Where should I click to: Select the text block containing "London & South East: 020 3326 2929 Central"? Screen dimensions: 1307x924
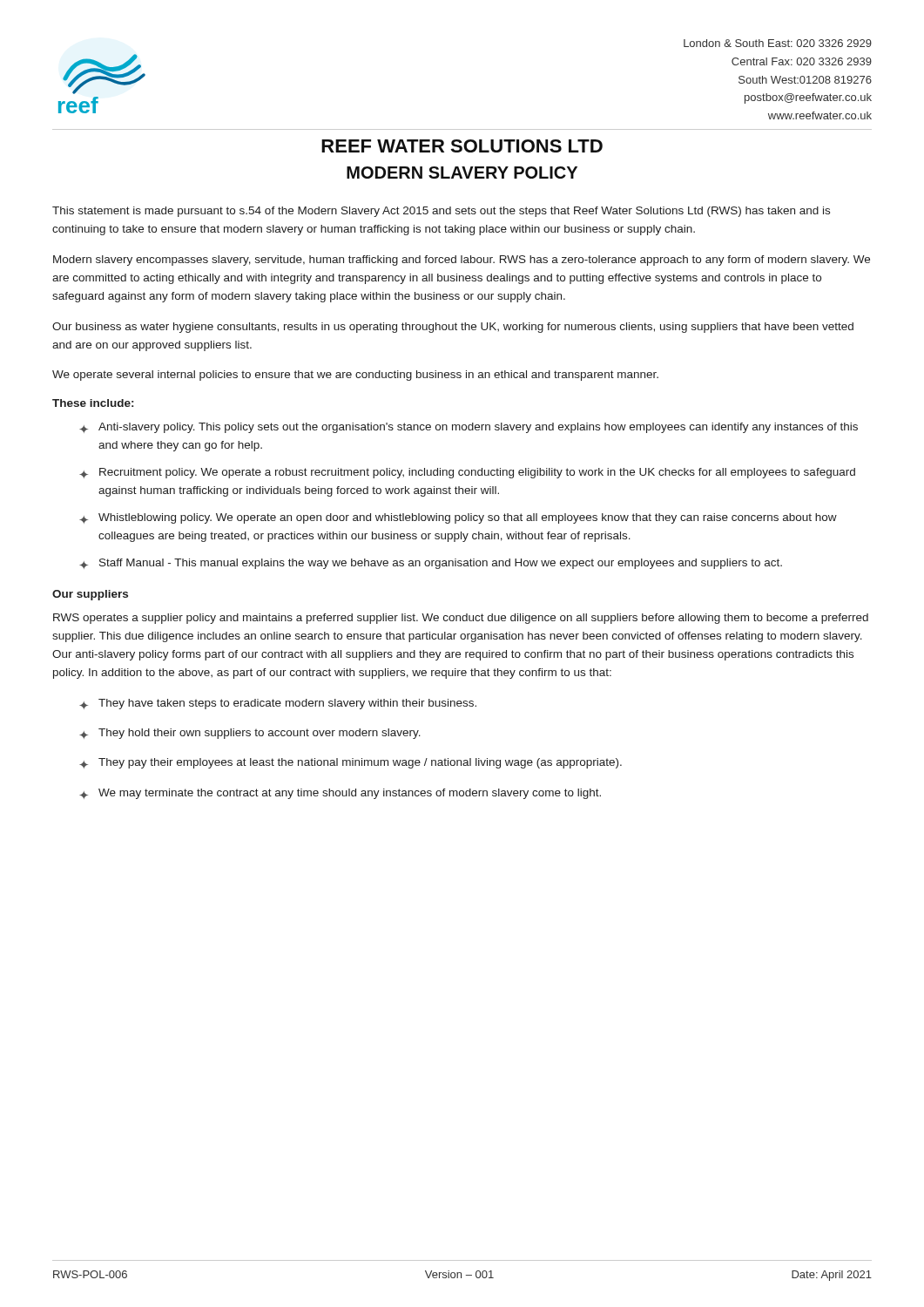coord(777,79)
